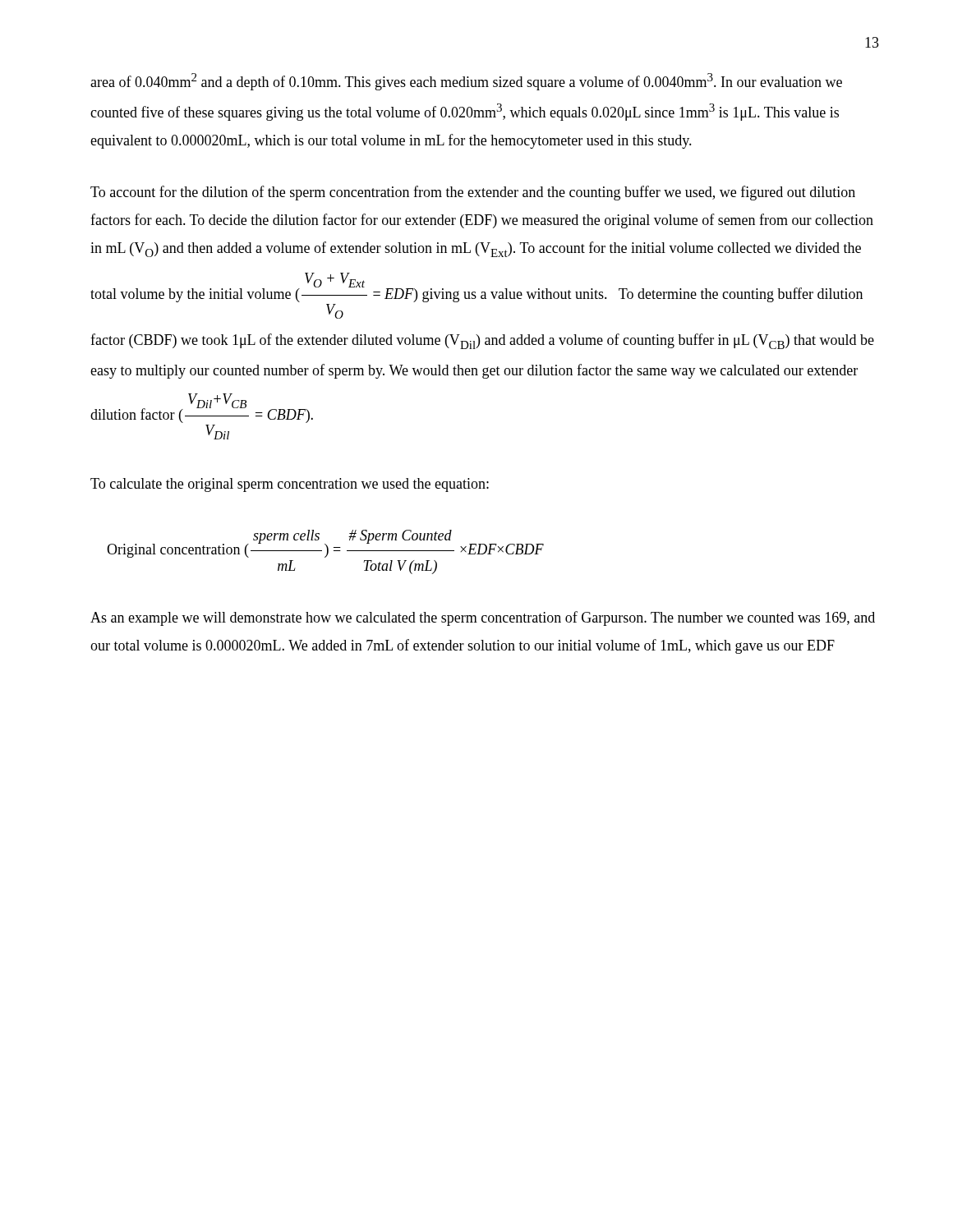953x1232 pixels.
Task: Locate the block of text that opens with "As an example we will demonstrate"
Action: [483, 632]
